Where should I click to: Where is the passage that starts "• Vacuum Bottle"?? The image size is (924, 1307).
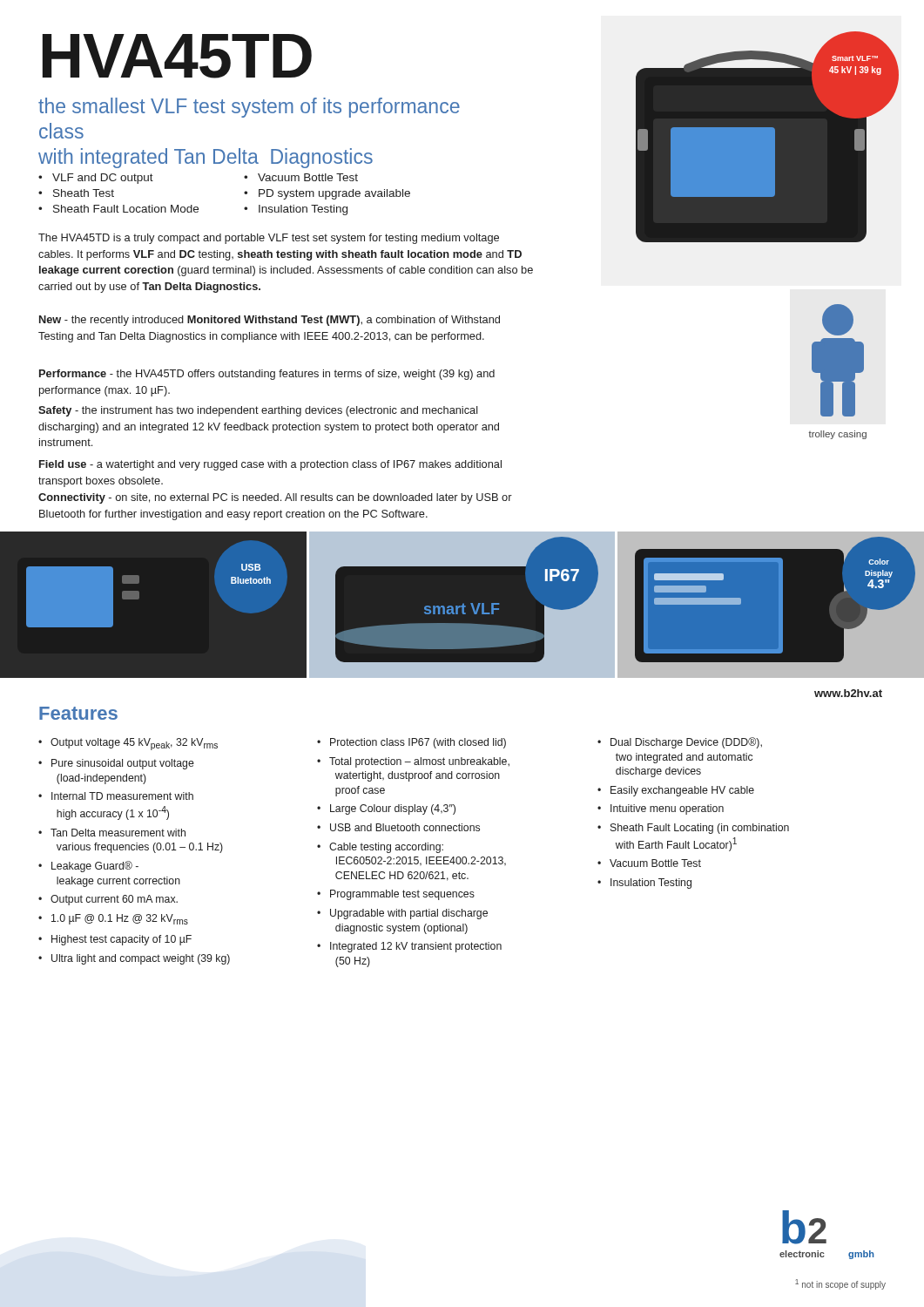[327, 193]
